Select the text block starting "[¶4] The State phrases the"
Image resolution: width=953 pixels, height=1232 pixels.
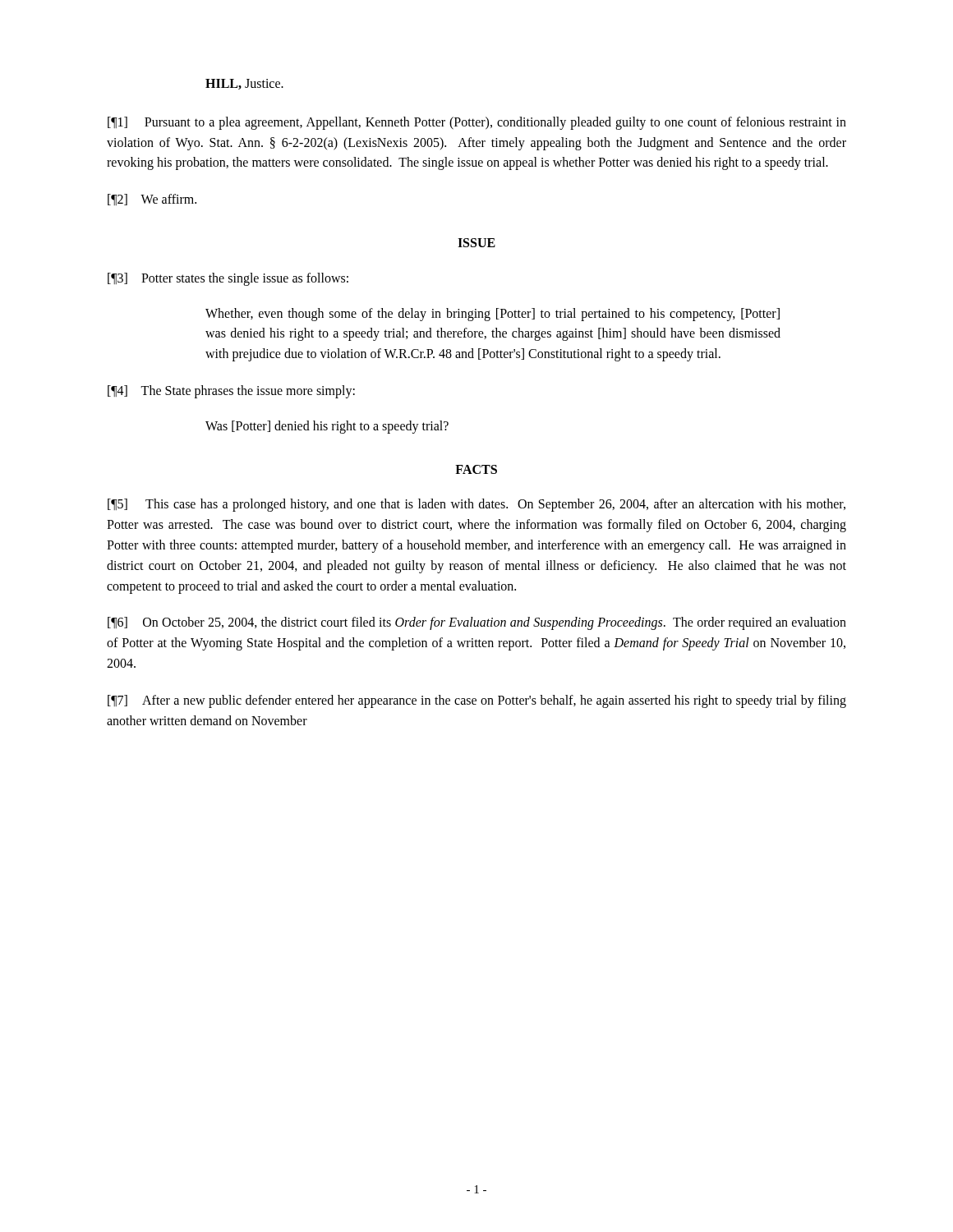[231, 390]
